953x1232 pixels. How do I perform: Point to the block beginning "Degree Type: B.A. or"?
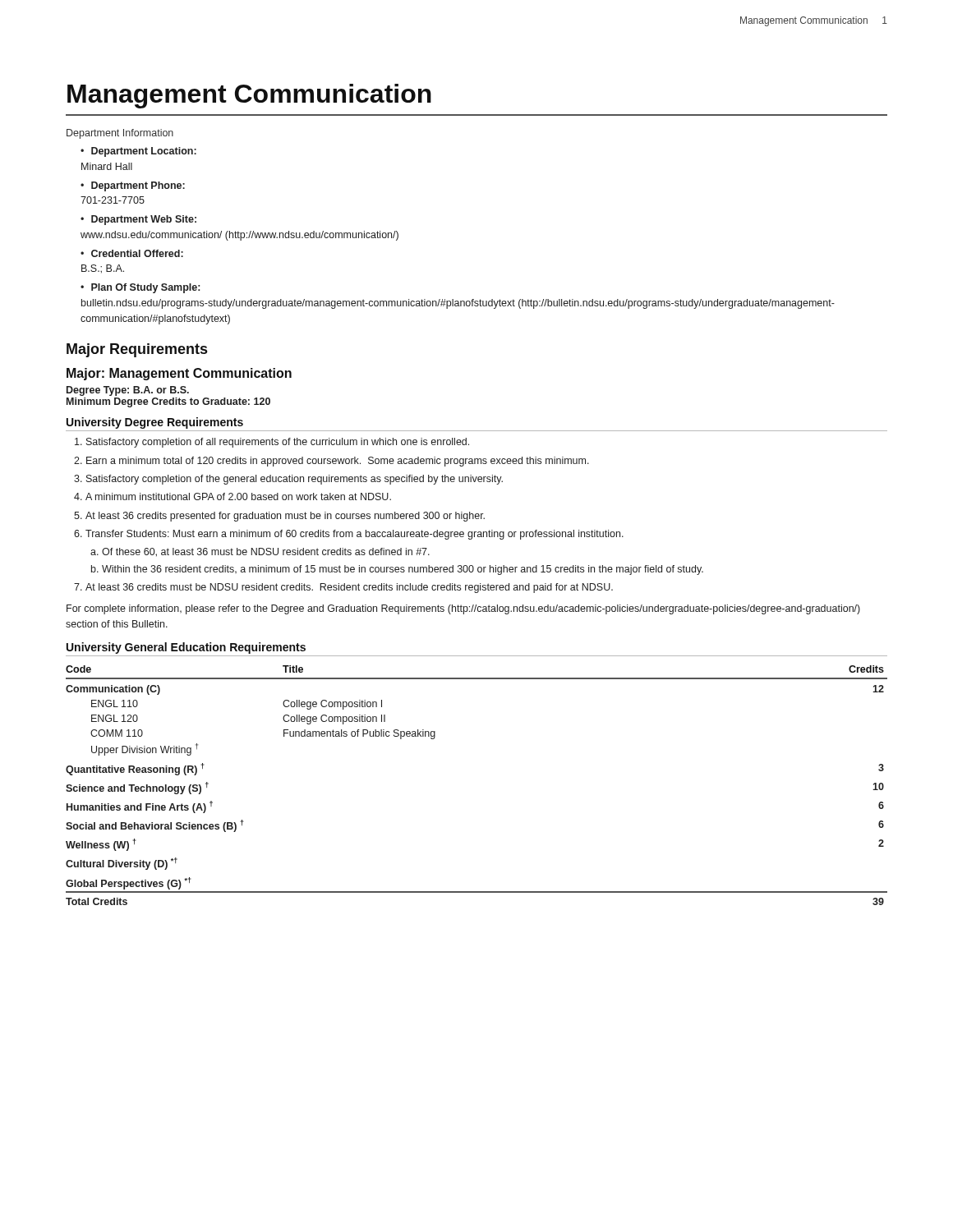(x=168, y=396)
